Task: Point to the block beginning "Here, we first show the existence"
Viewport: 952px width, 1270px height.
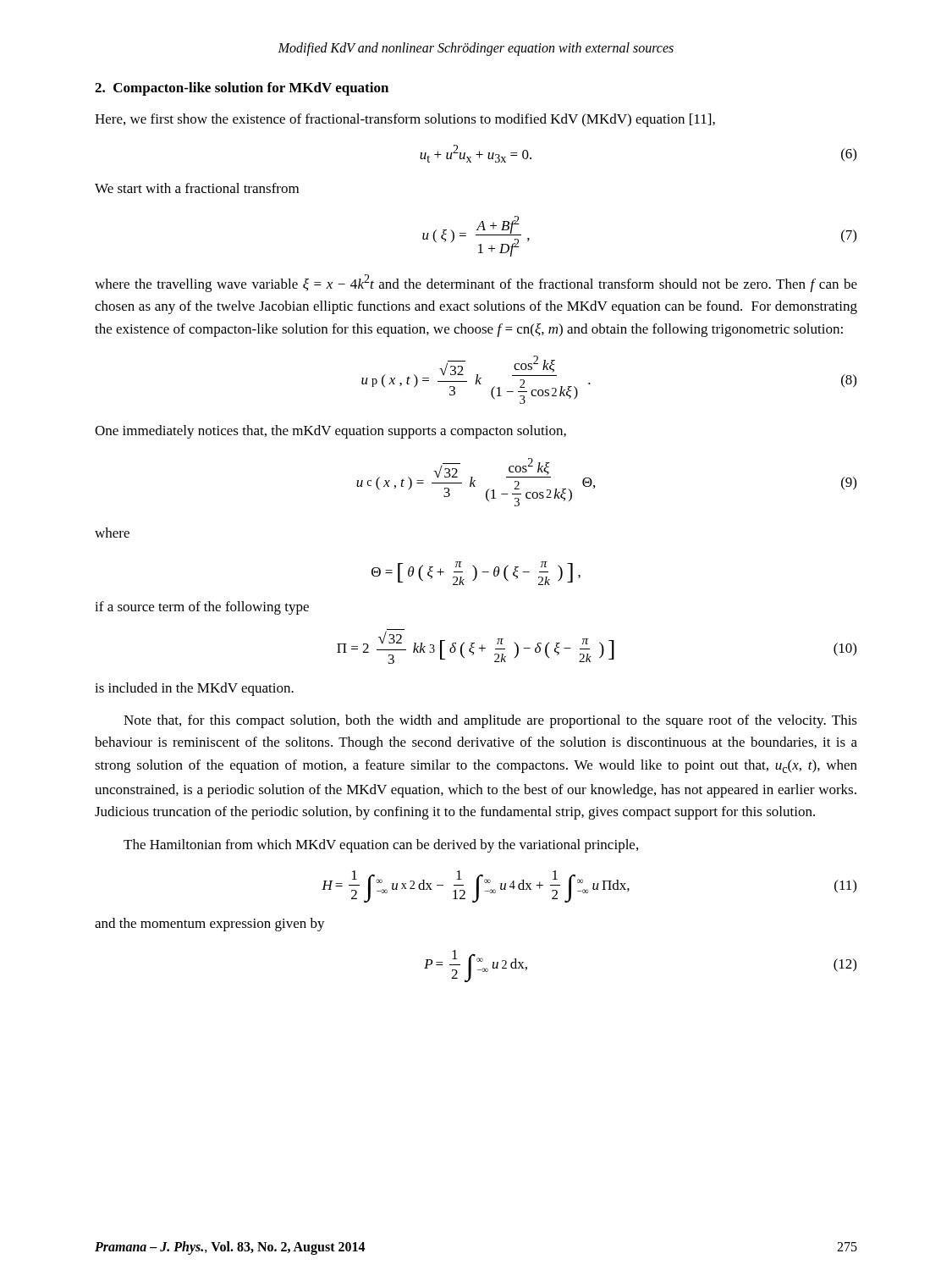Action: pyautogui.click(x=476, y=120)
